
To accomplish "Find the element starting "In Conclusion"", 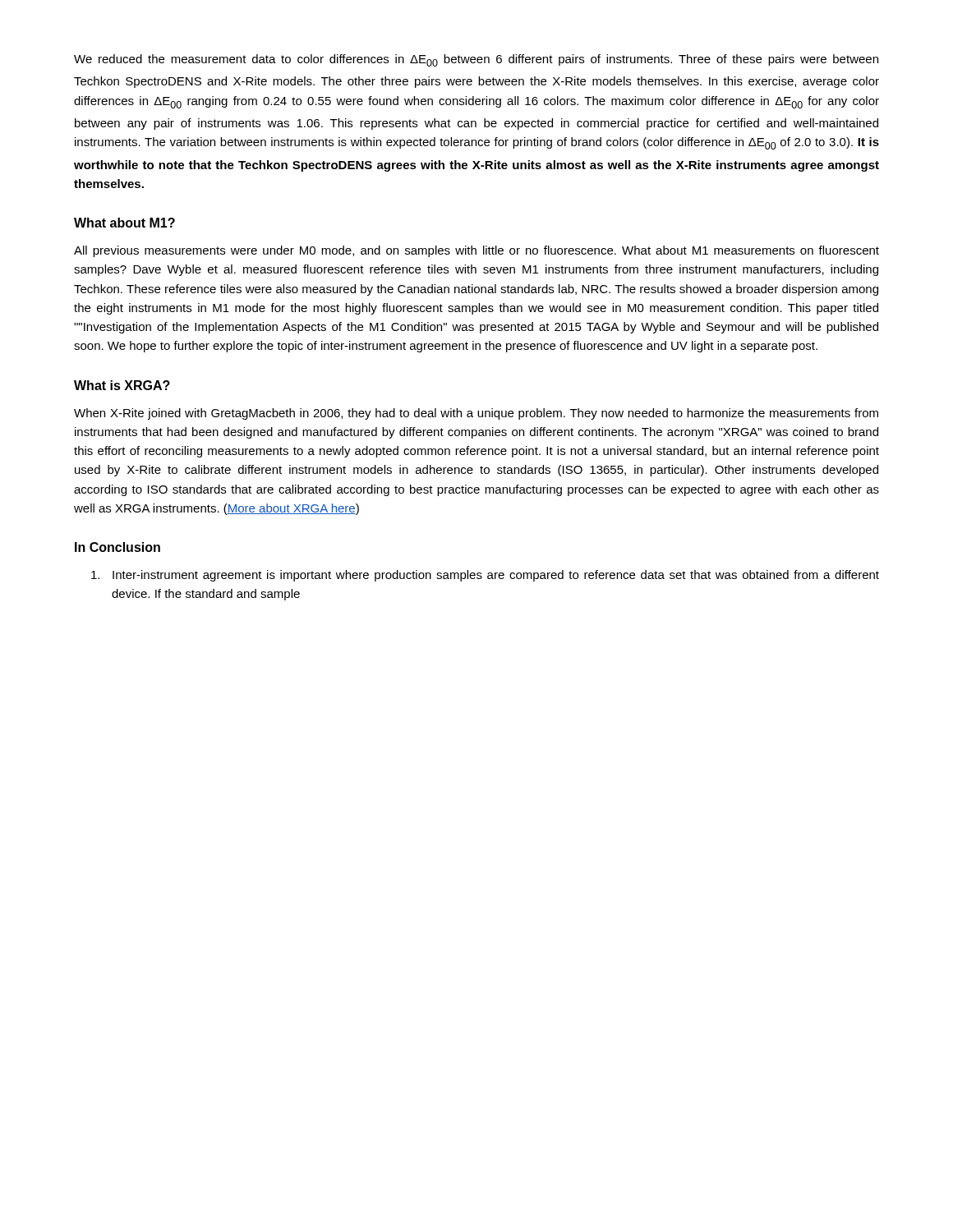I will coord(117,548).
